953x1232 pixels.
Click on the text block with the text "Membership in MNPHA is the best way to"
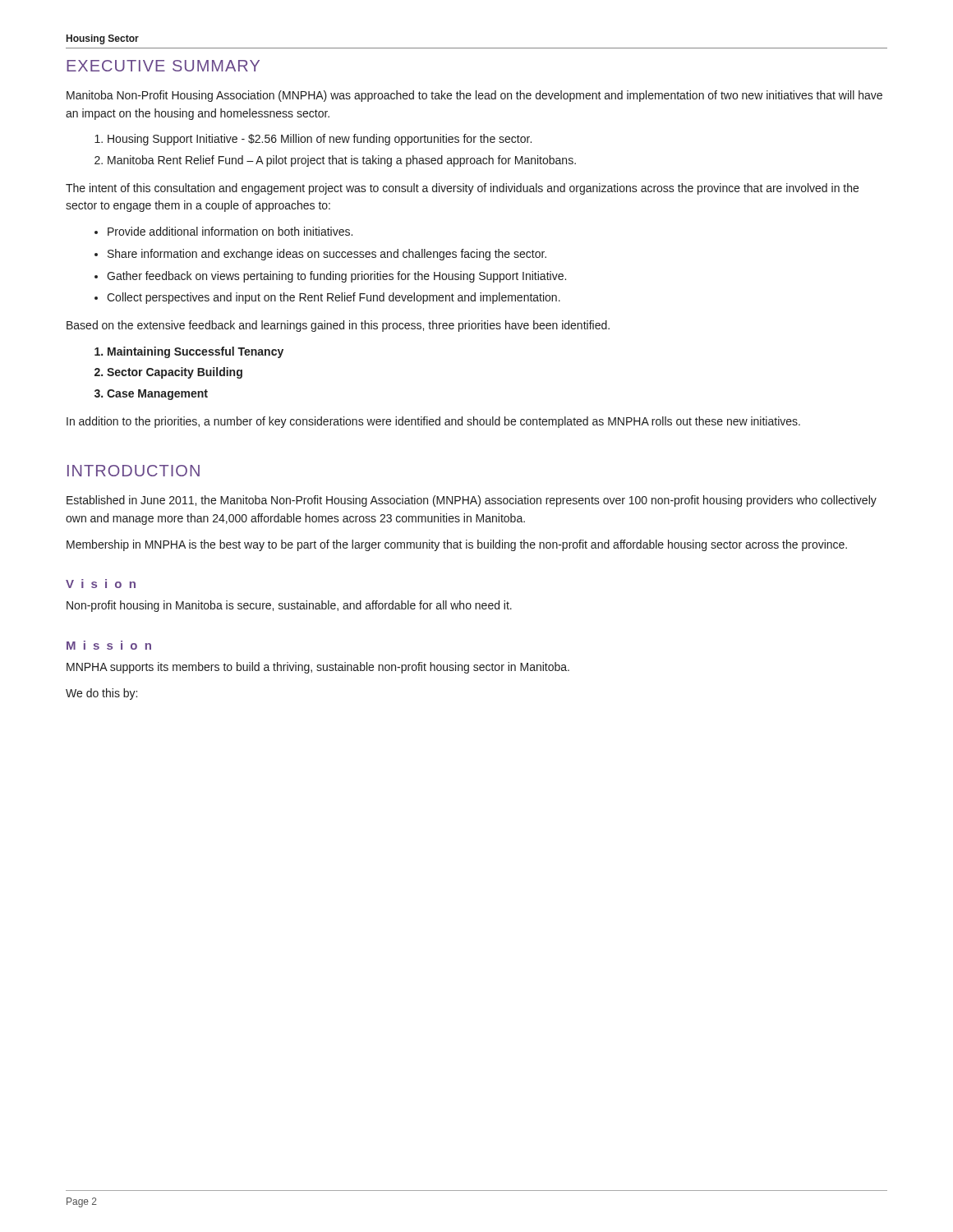pyautogui.click(x=476, y=545)
